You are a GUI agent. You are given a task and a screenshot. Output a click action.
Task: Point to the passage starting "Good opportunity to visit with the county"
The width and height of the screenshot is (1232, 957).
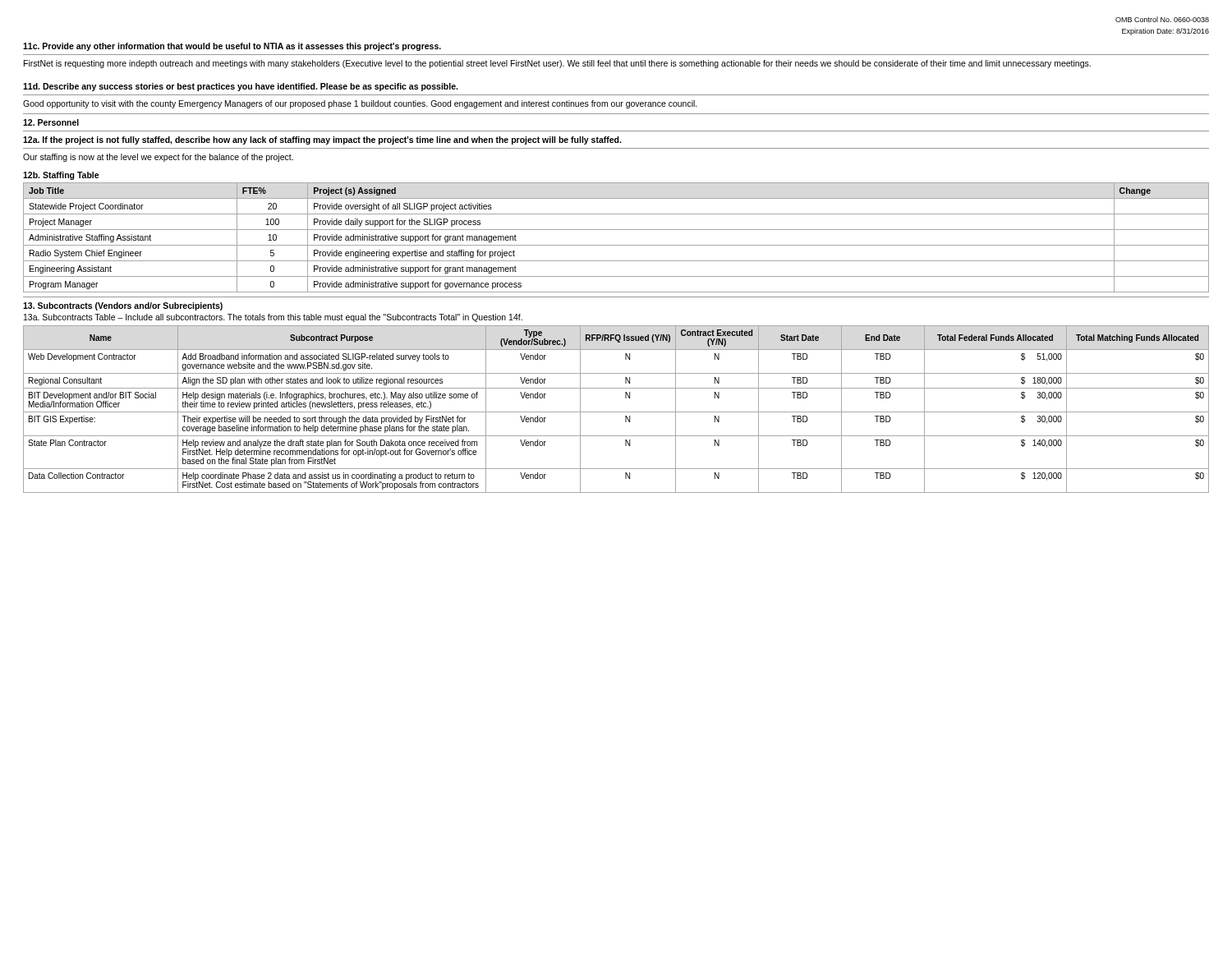pyautogui.click(x=360, y=103)
